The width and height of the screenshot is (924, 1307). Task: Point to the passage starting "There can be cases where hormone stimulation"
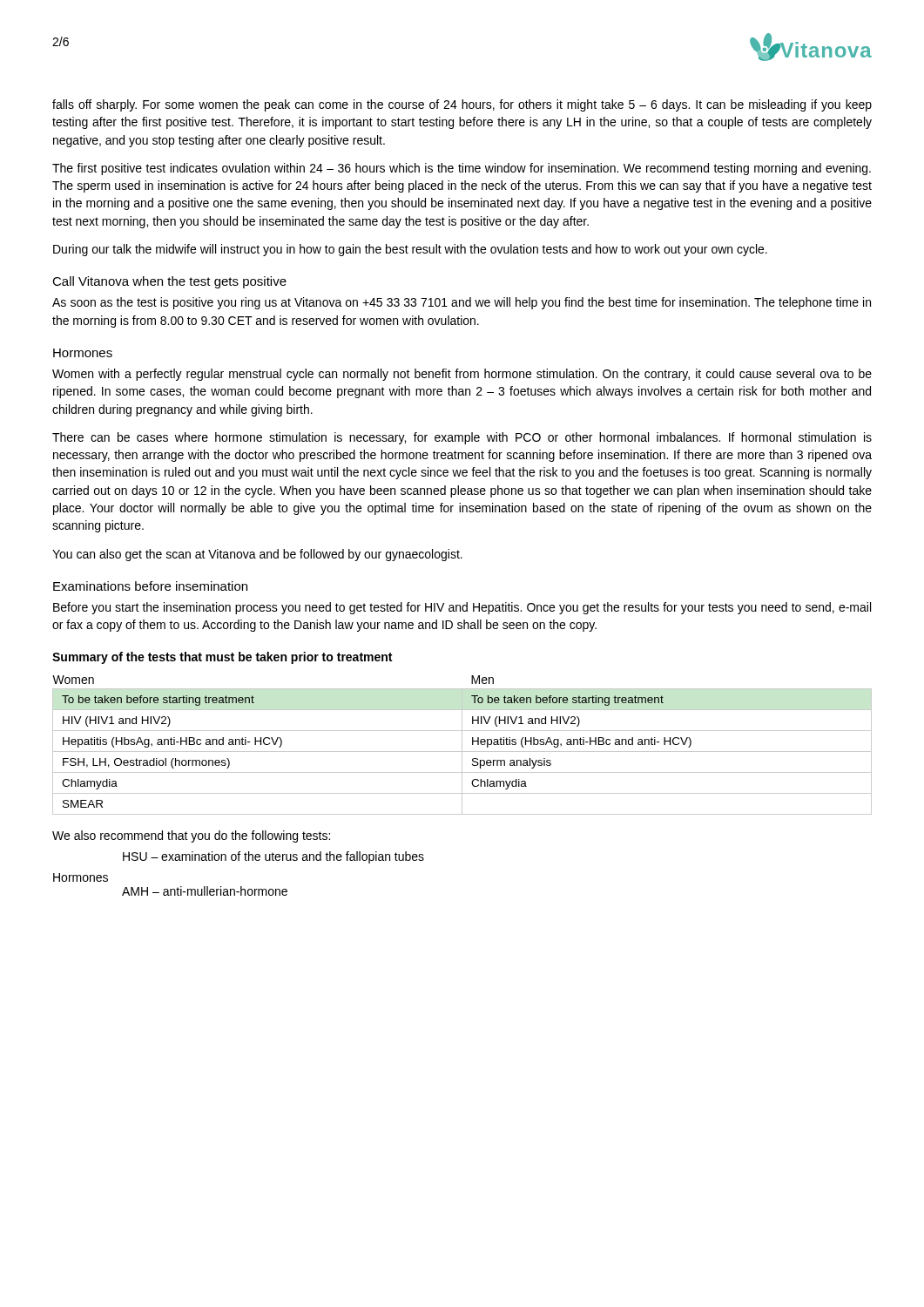(462, 481)
